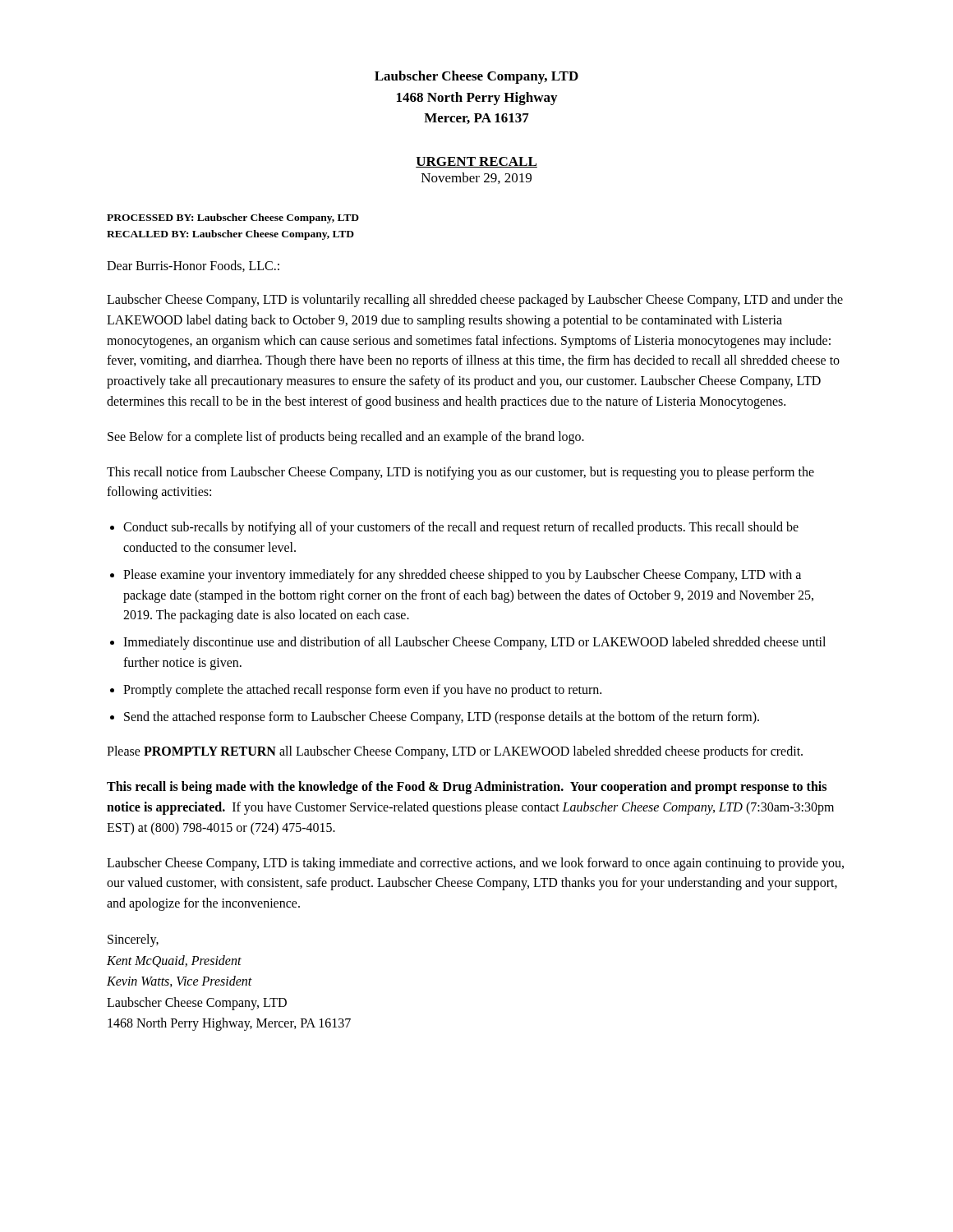The height and width of the screenshot is (1232, 953).
Task: Point to the region starting "Sincerely, Kent McQuaid,"
Action: pos(229,981)
